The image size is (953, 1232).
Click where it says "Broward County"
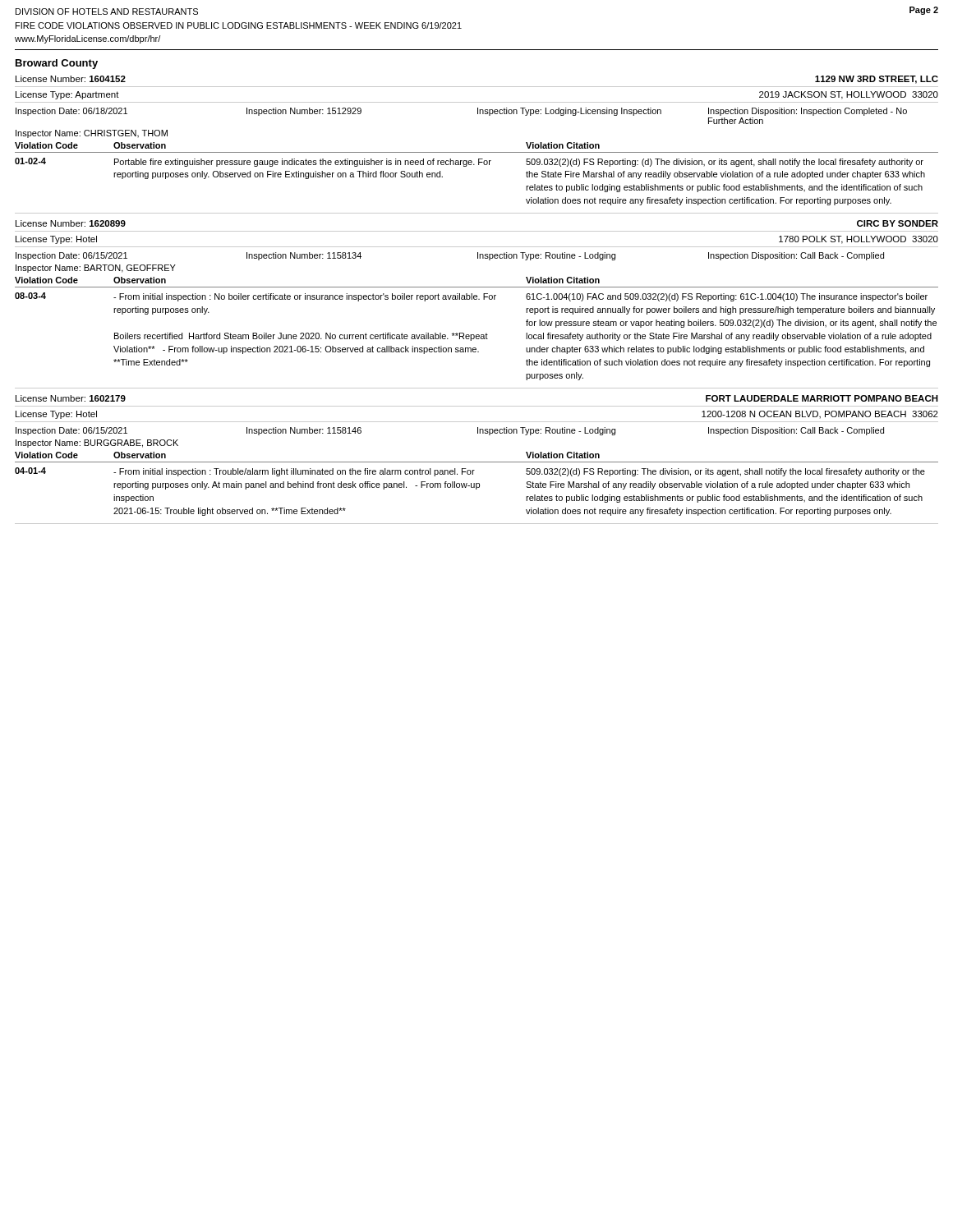click(x=56, y=62)
